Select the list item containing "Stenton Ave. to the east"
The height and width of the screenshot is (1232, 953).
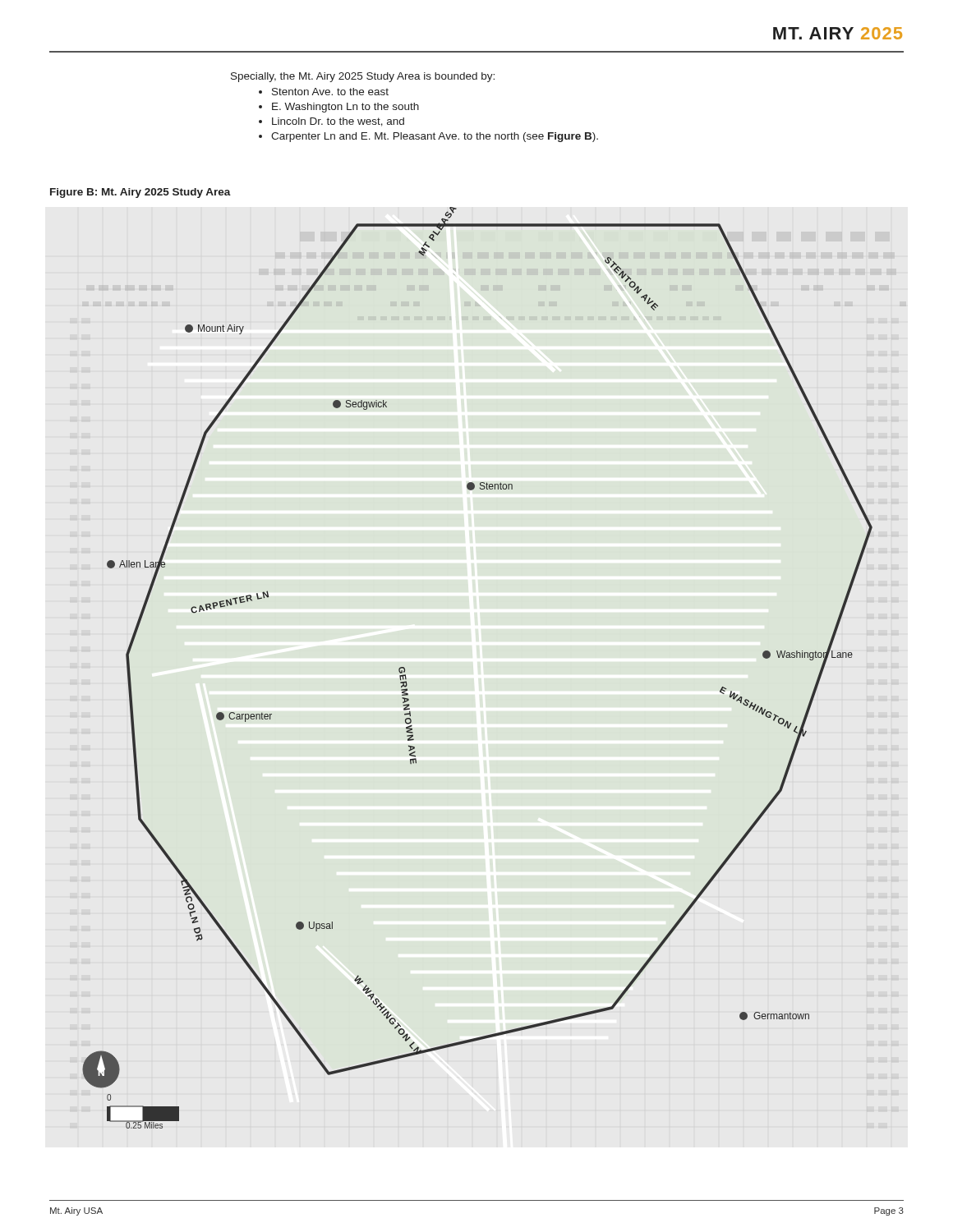coord(330,92)
